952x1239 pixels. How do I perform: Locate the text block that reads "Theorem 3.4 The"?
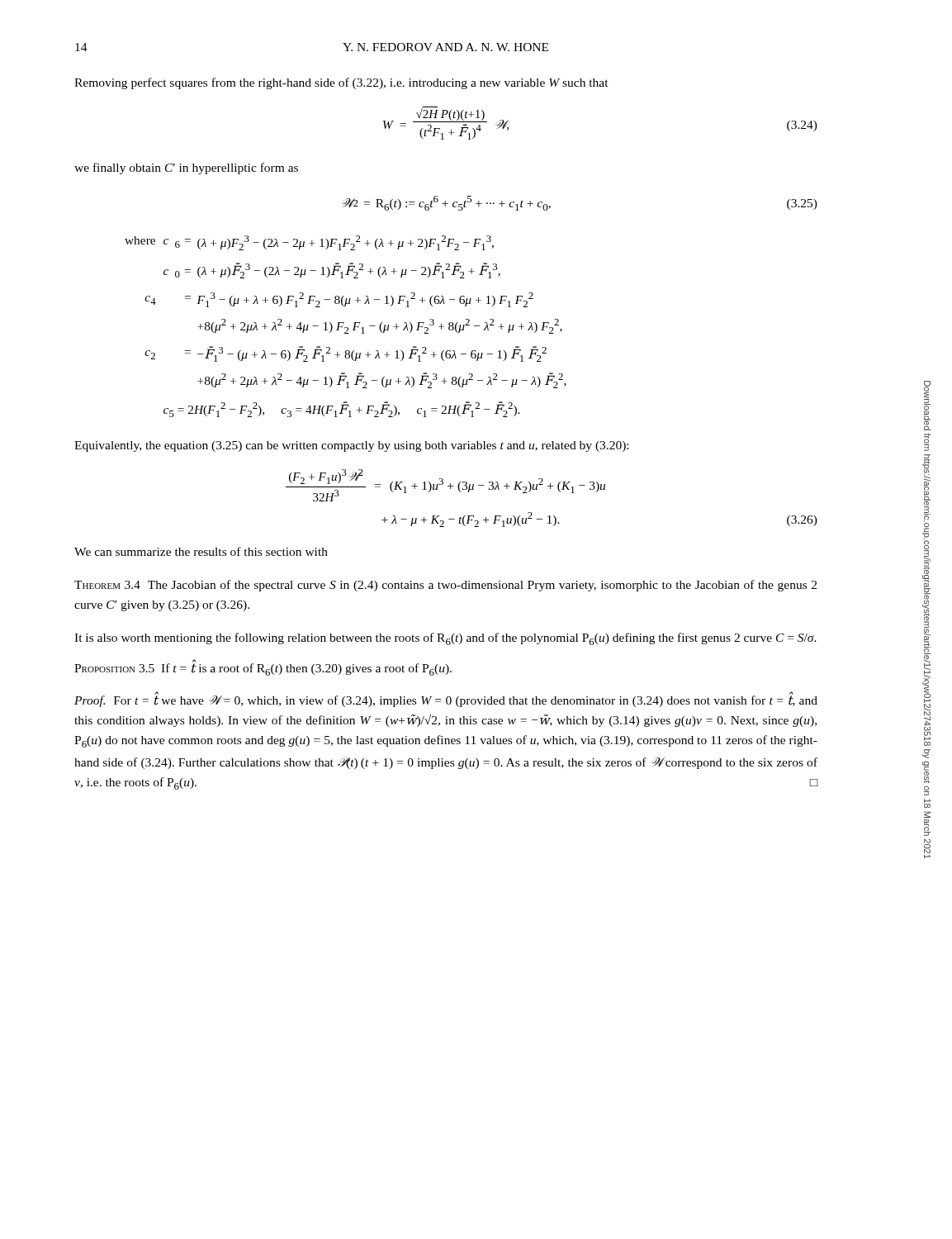point(446,594)
